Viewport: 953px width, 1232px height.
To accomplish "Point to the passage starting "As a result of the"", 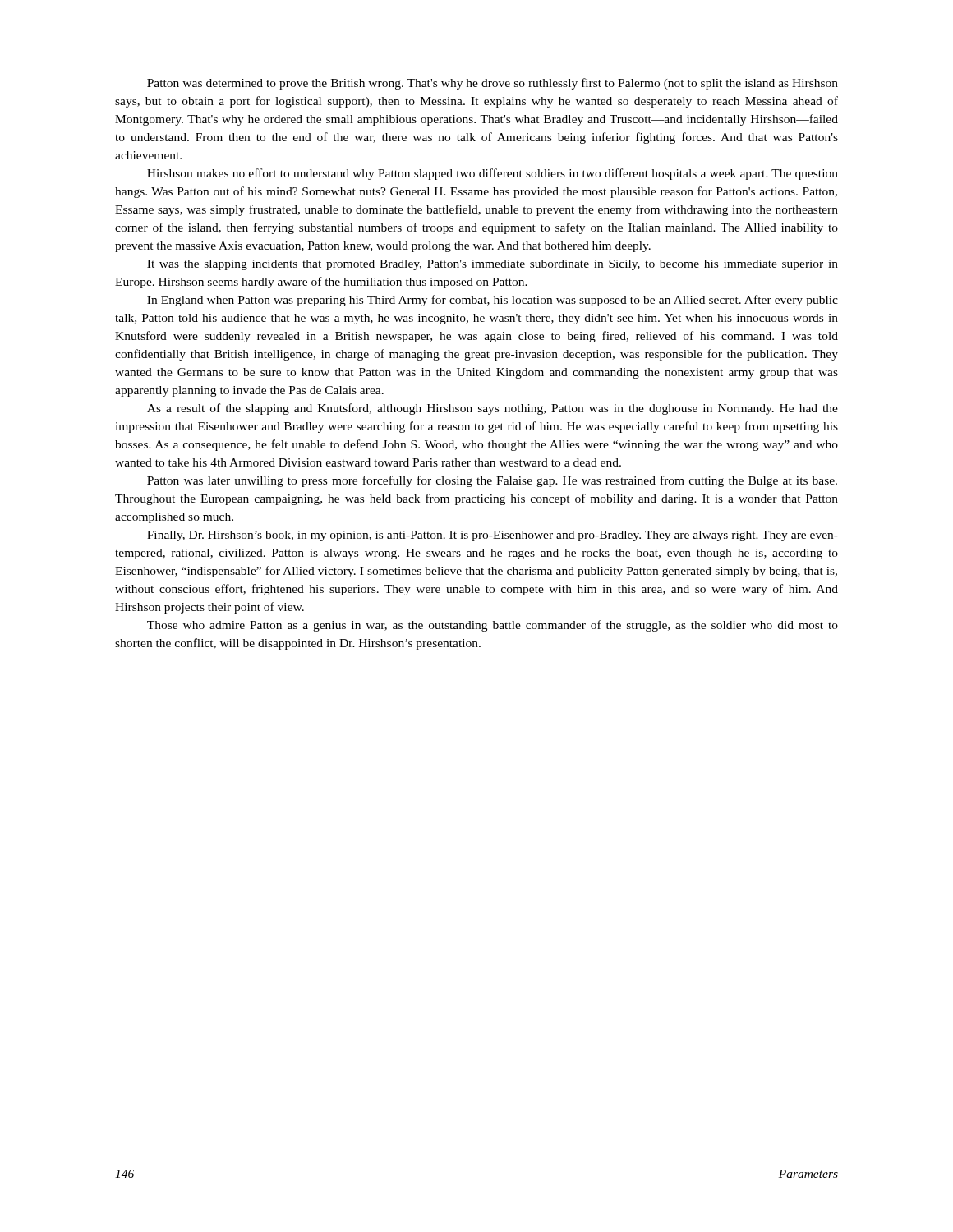I will click(x=476, y=435).
